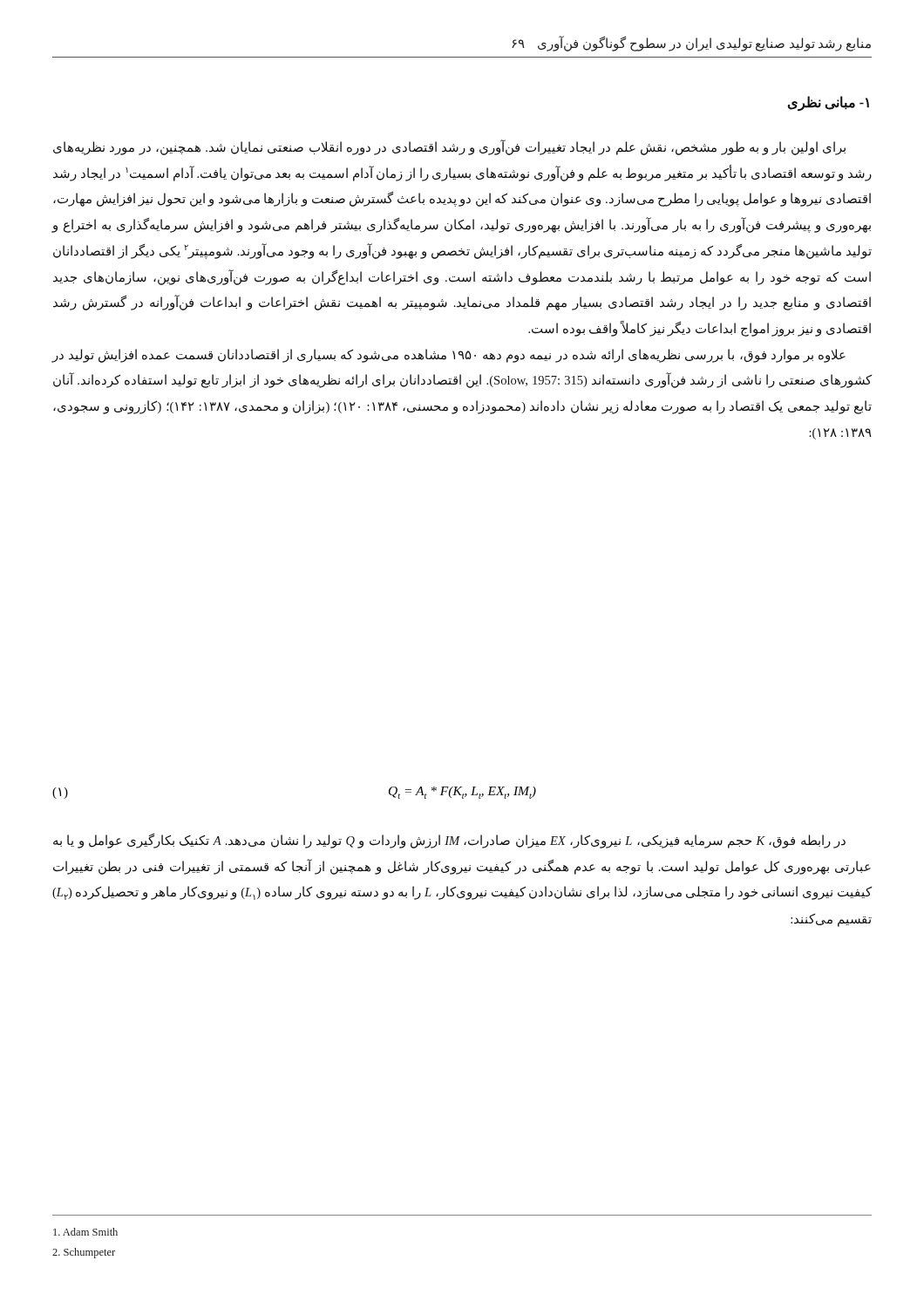
Task: Locate the text "Adam Smith 2. Schumpeter"
Action: coord(85,1232)
